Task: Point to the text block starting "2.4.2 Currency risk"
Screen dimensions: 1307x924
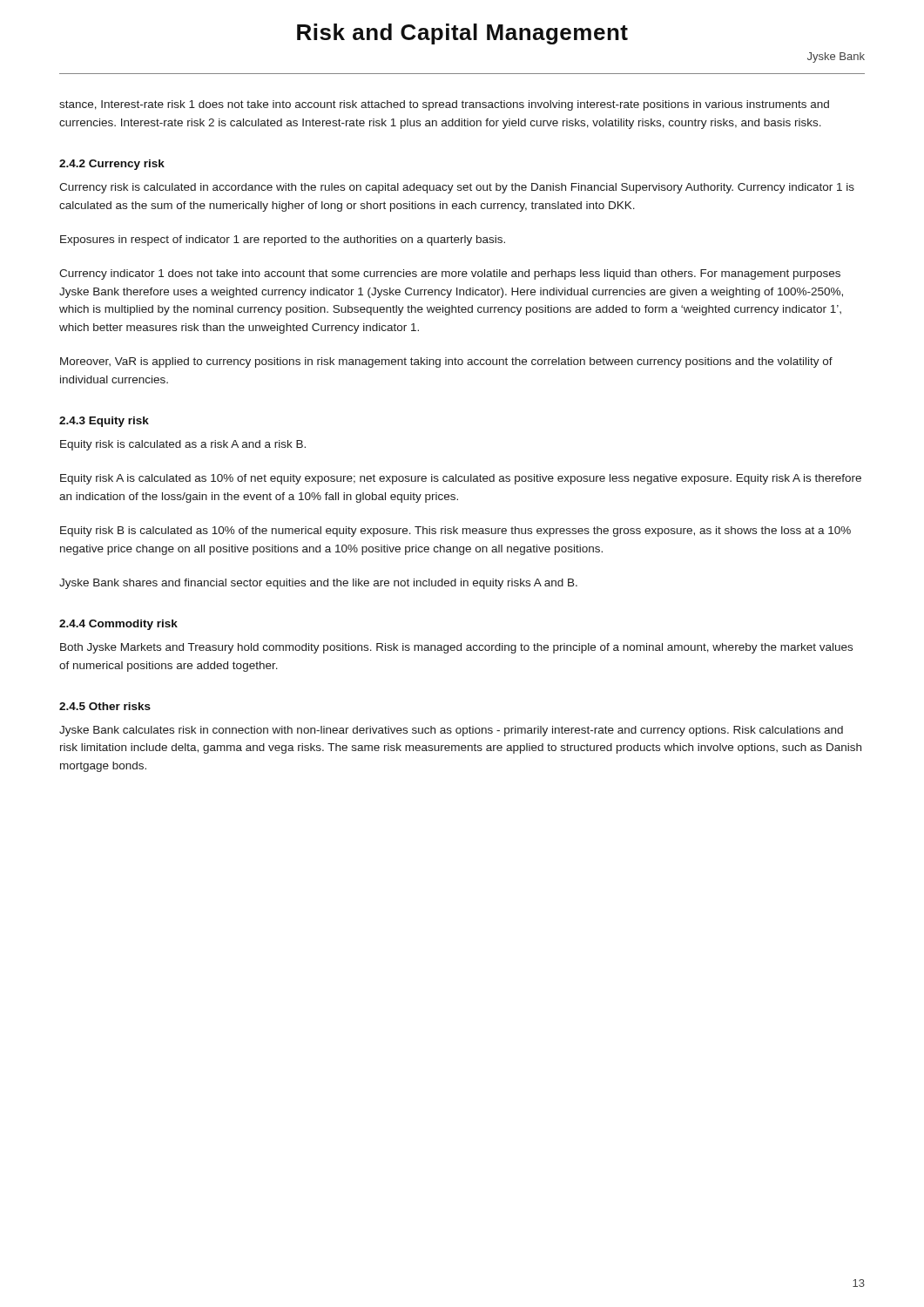Action: [x=112, y=163]
